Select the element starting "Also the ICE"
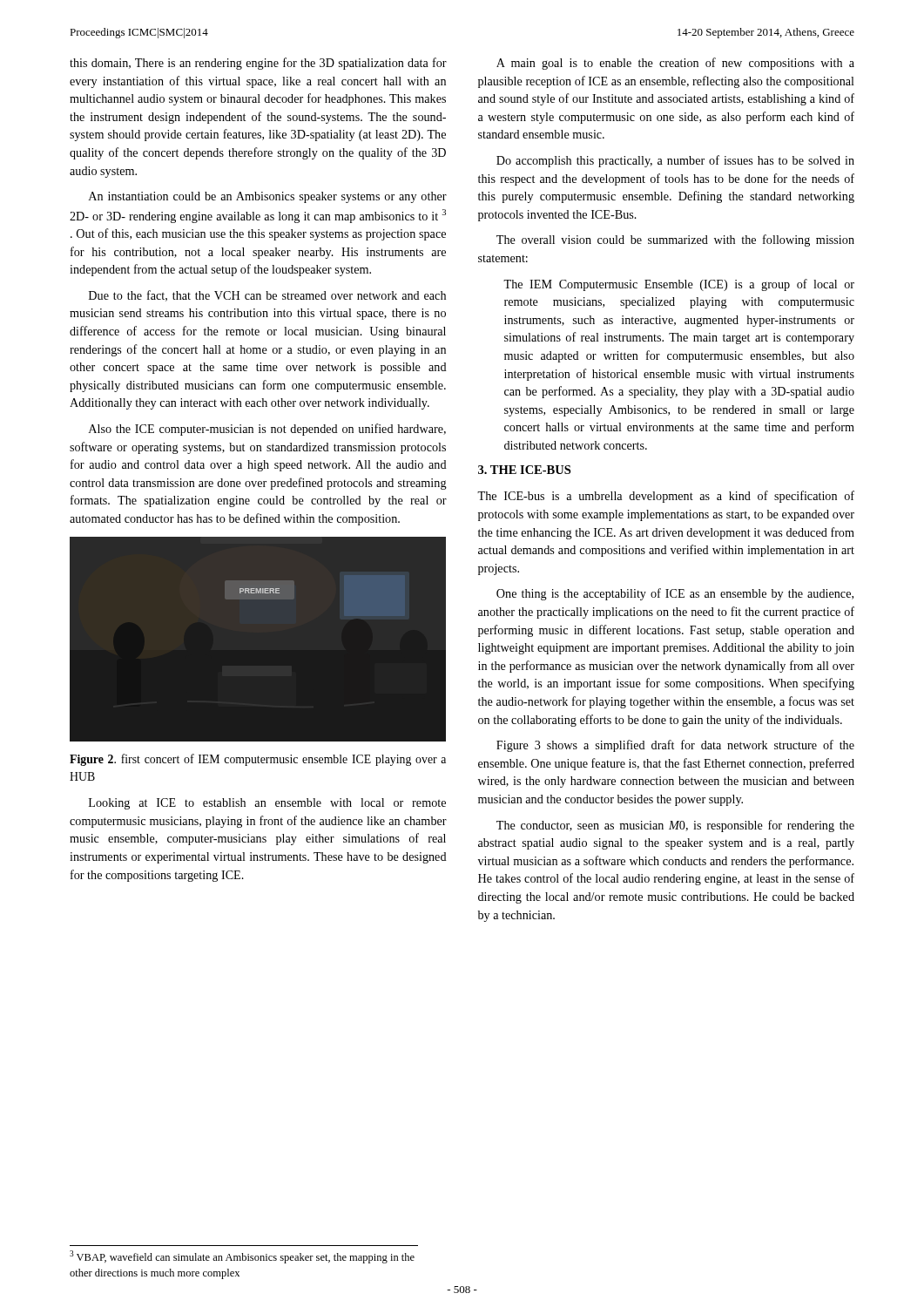 click(x=258, y=474)
